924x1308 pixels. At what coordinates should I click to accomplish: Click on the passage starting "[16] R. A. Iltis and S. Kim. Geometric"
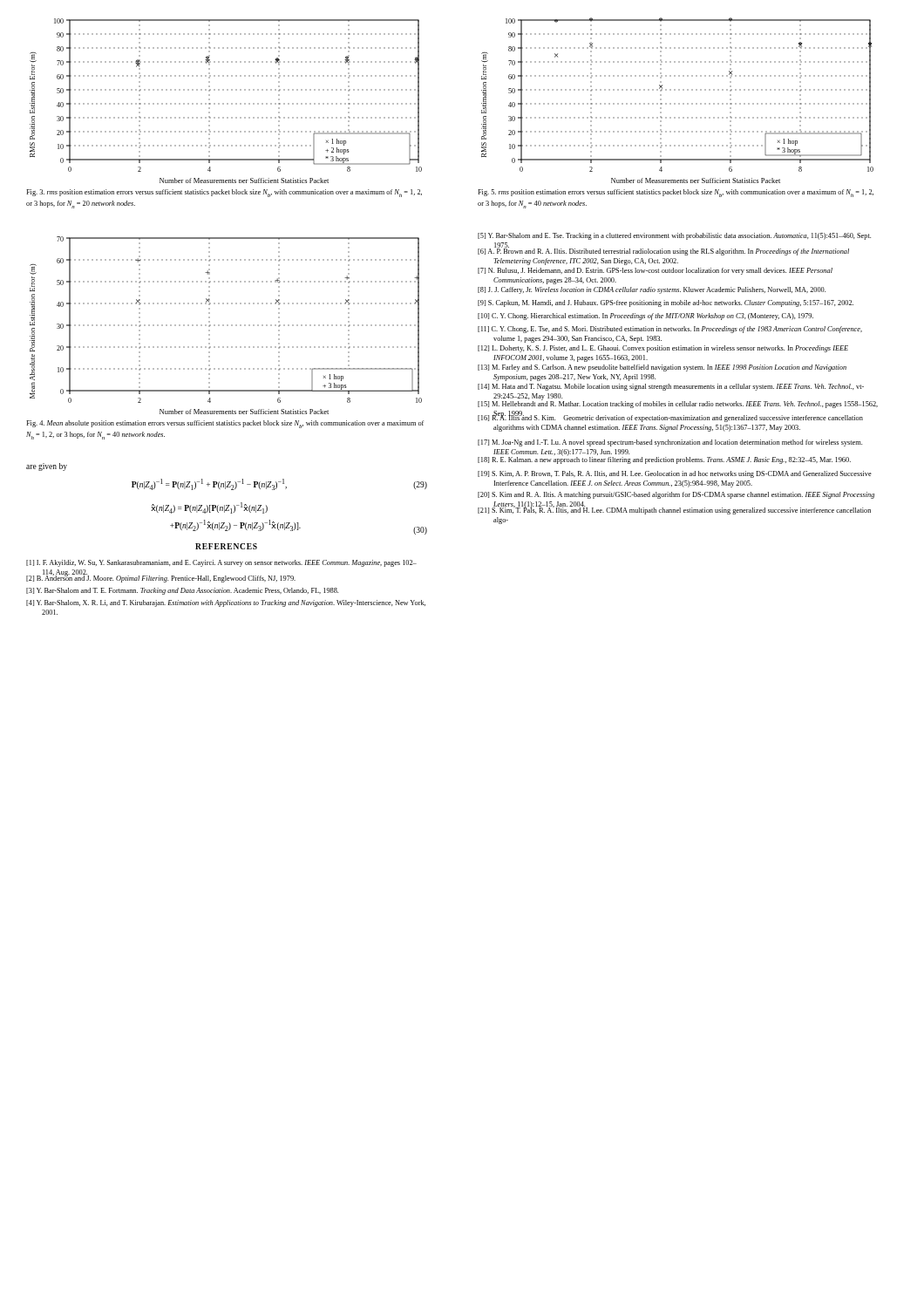[x=678, y=423]
